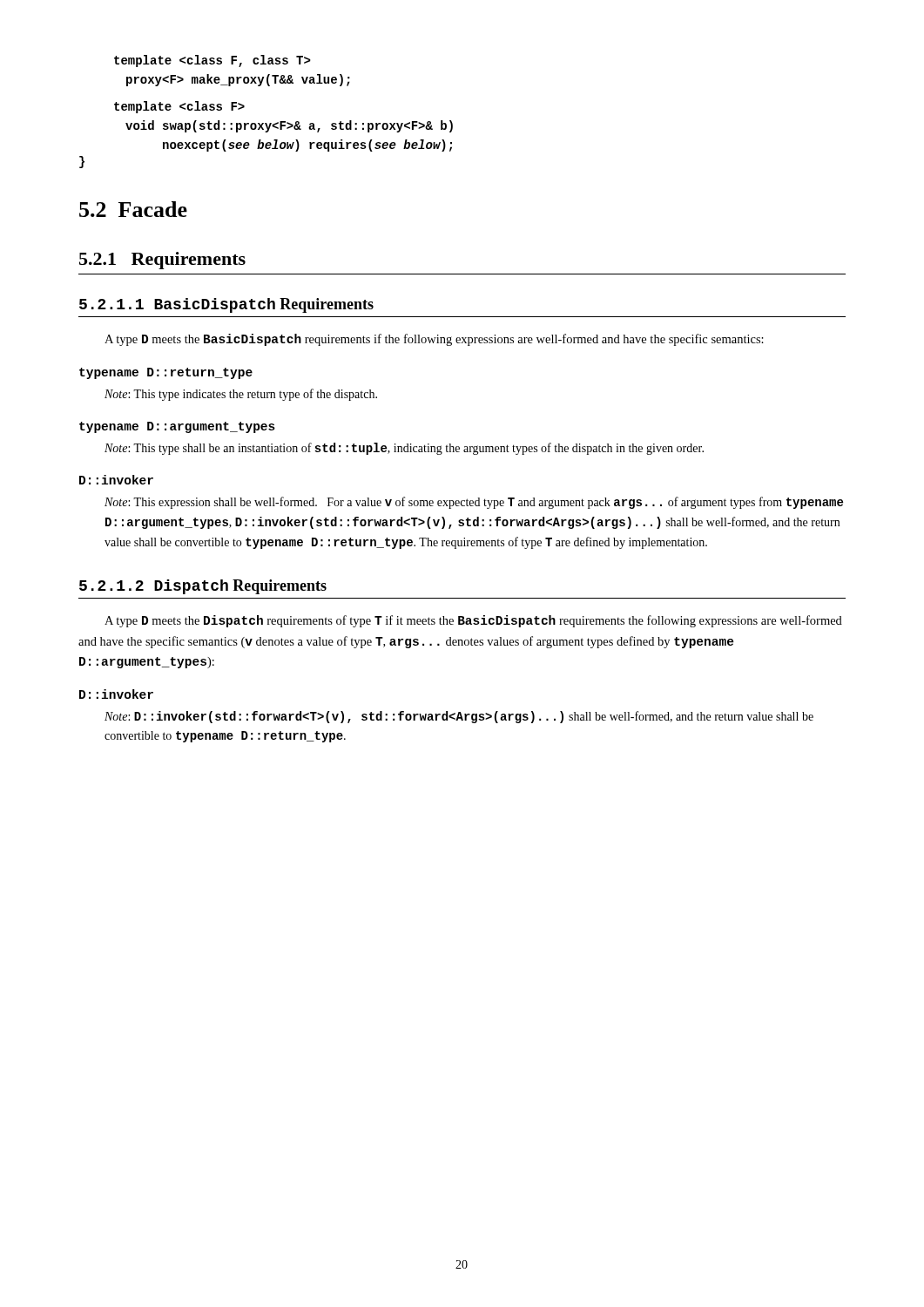This screenshot has width=924, height=1307.
Task: Locate the text starting "A type D meets the Dispatch requirements of"
Action: (462, 642)
